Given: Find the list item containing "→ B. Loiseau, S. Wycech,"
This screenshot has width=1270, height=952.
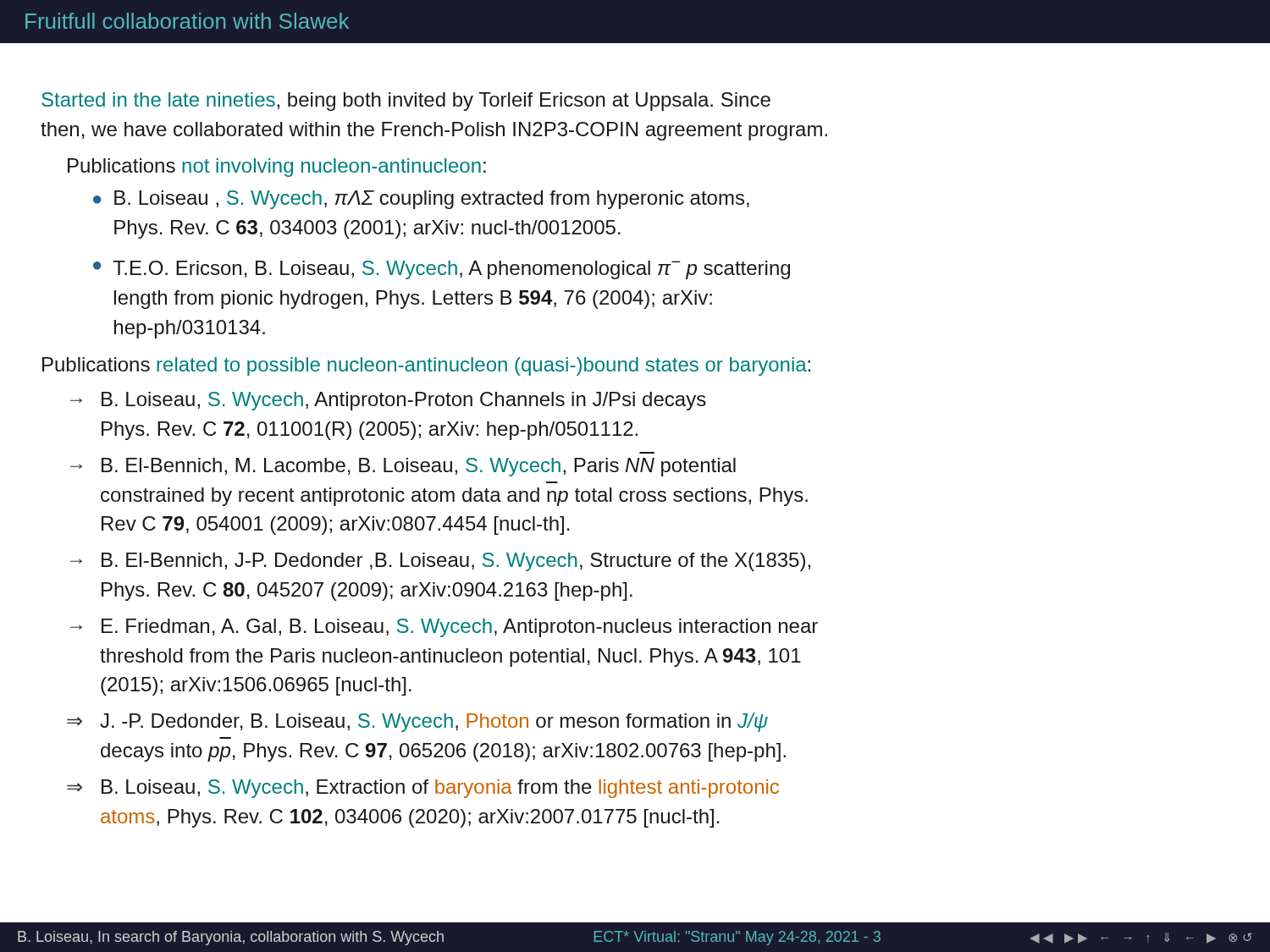Looking at the screenshot, I should (x=386, y=415).
